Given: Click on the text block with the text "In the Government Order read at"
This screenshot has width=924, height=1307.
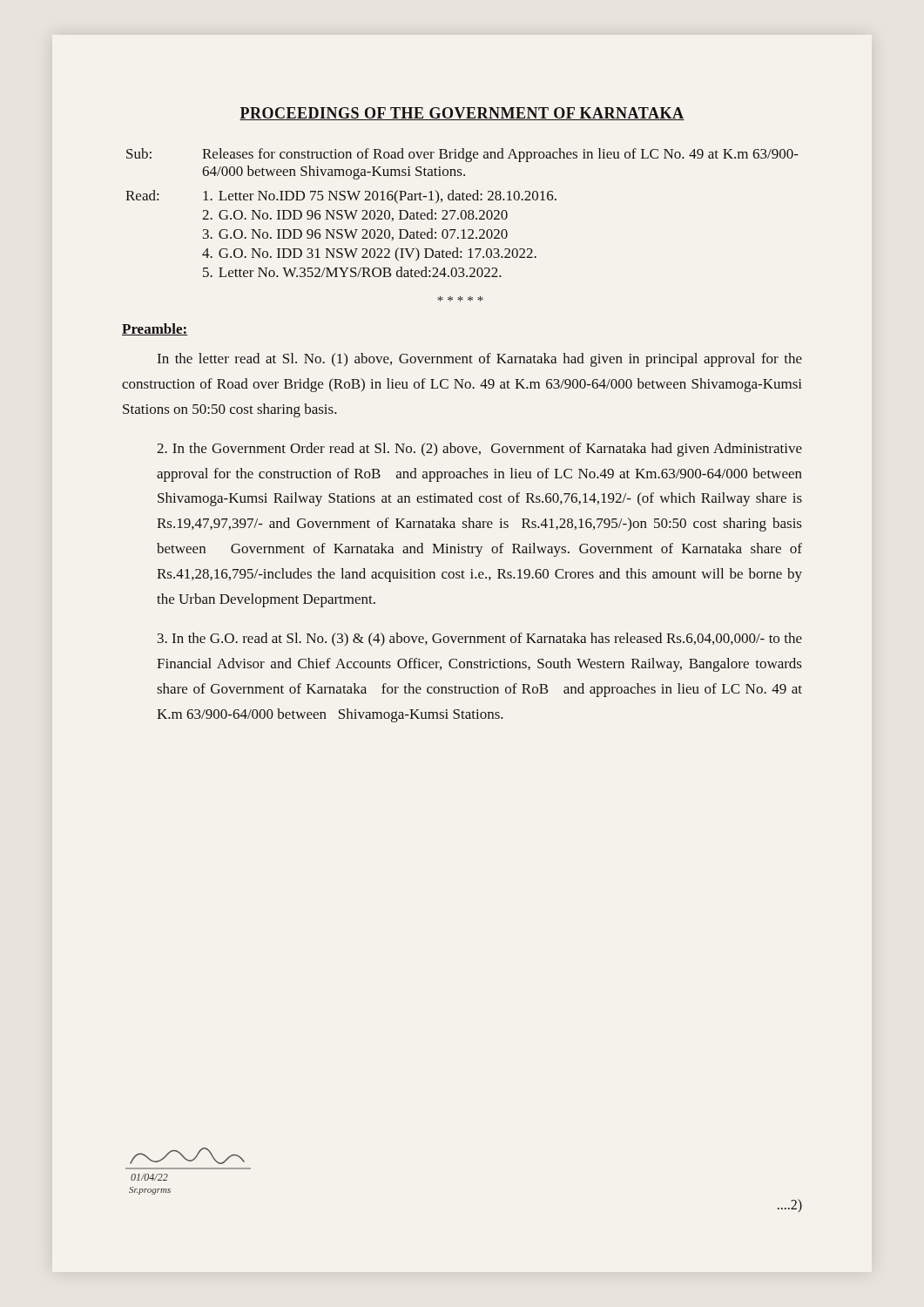Looking at the screenshot, I should click(x=479, y=524).
